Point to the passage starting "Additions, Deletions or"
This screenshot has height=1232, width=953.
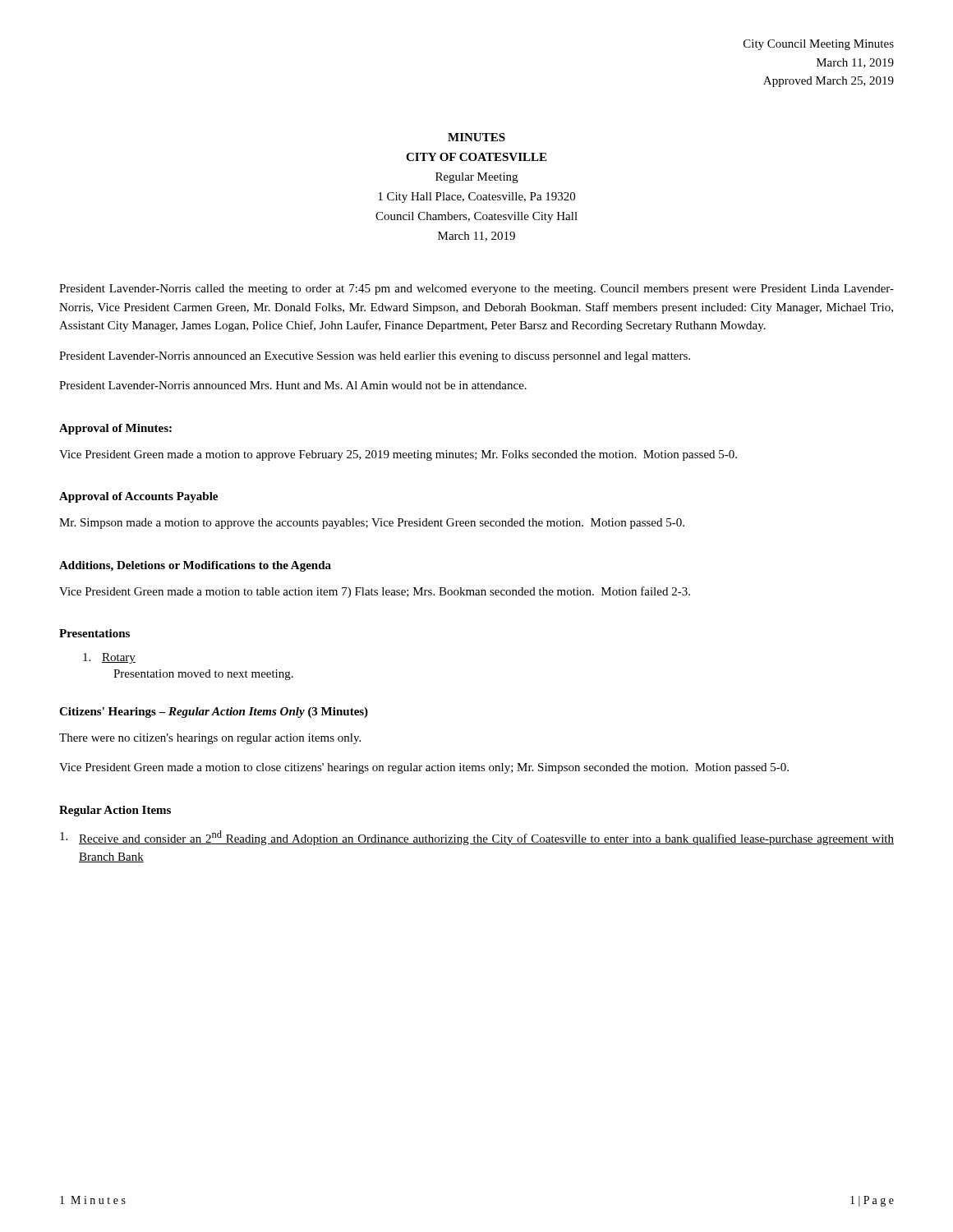click(195, 565)
